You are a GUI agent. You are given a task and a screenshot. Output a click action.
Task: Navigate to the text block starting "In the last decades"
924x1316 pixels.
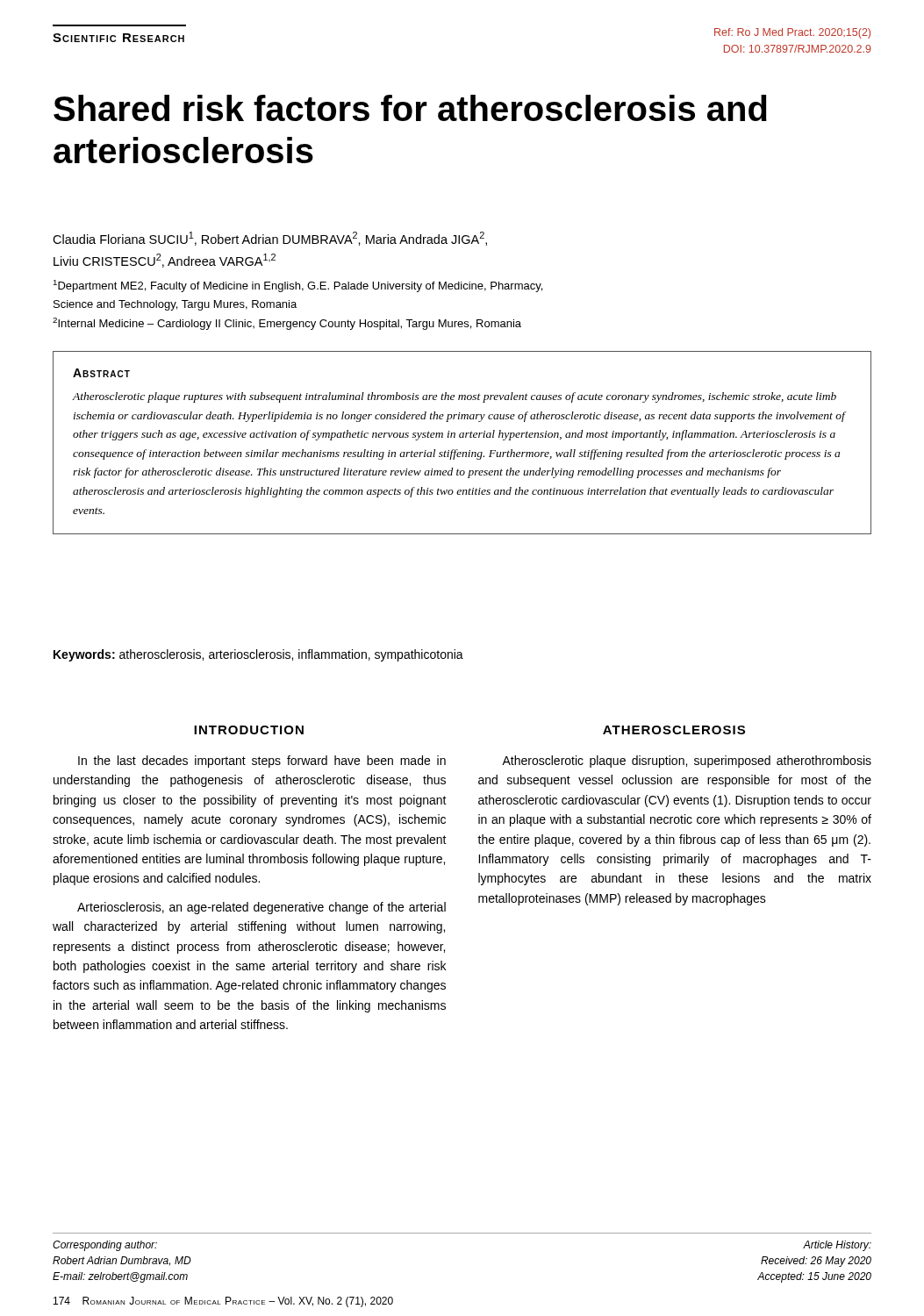pyautogui.click(x=249, y=893)
